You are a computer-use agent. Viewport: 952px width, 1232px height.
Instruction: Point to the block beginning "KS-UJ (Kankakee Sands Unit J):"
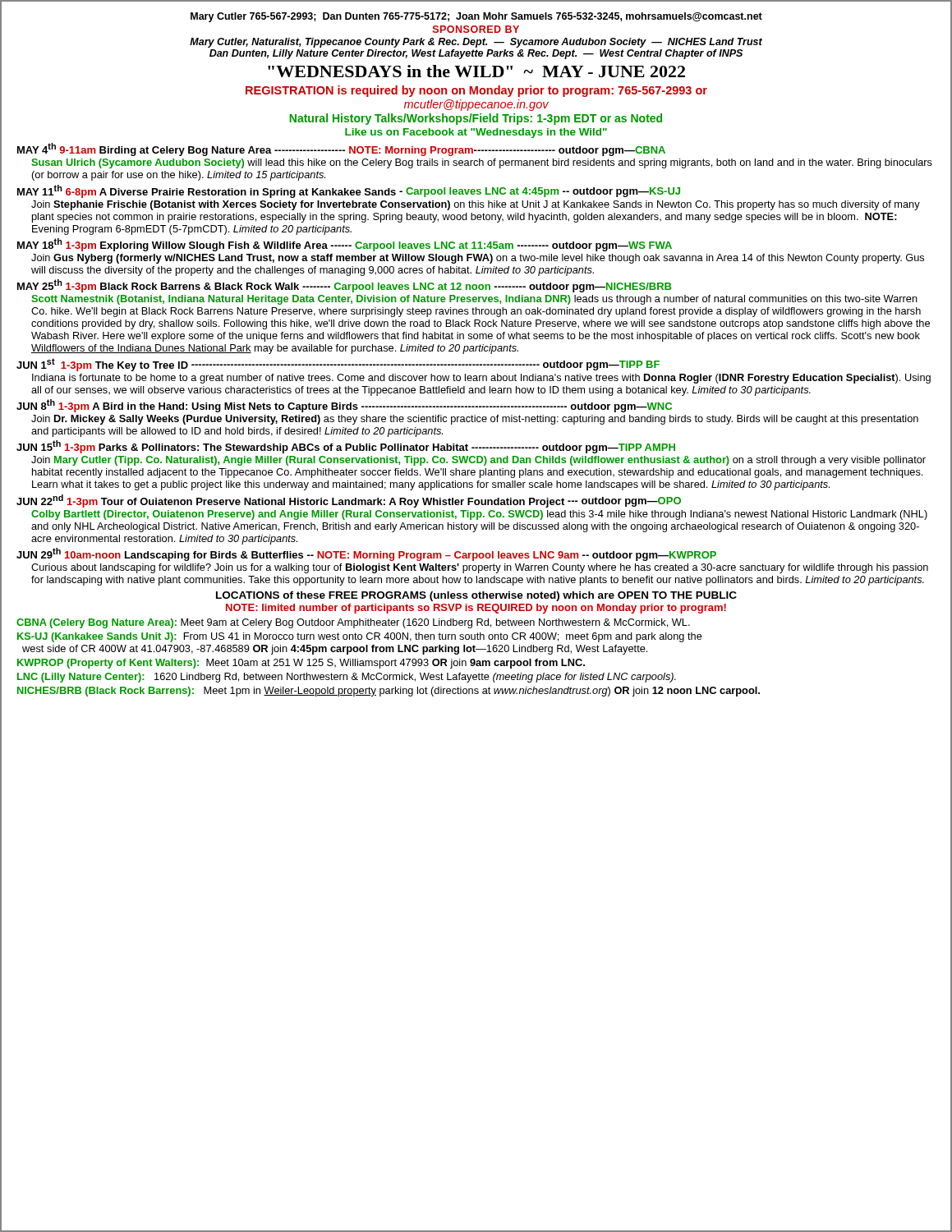coord(359,642)
